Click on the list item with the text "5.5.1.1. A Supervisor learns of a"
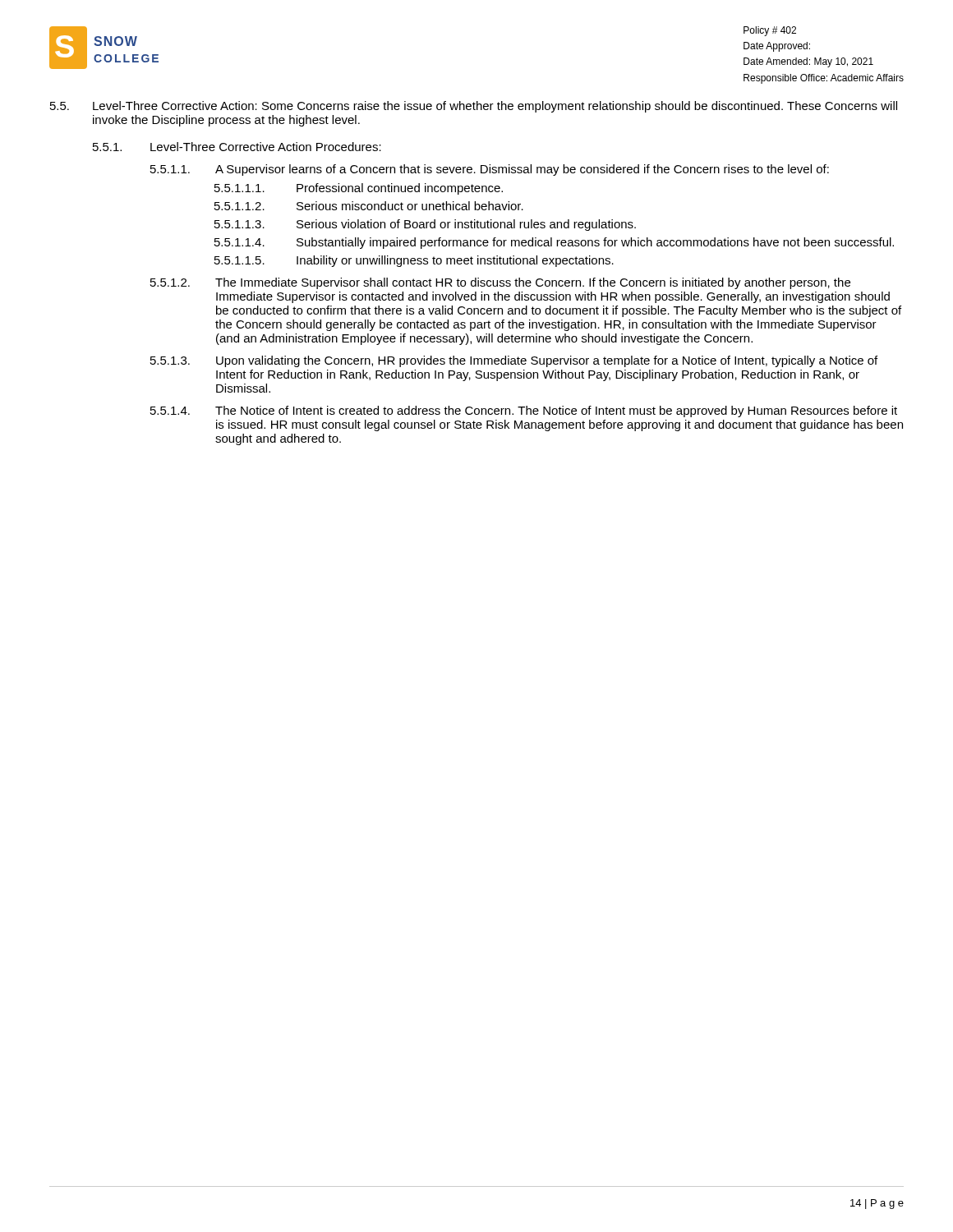The image size is (953, 1232). click(x=527, y=169)
